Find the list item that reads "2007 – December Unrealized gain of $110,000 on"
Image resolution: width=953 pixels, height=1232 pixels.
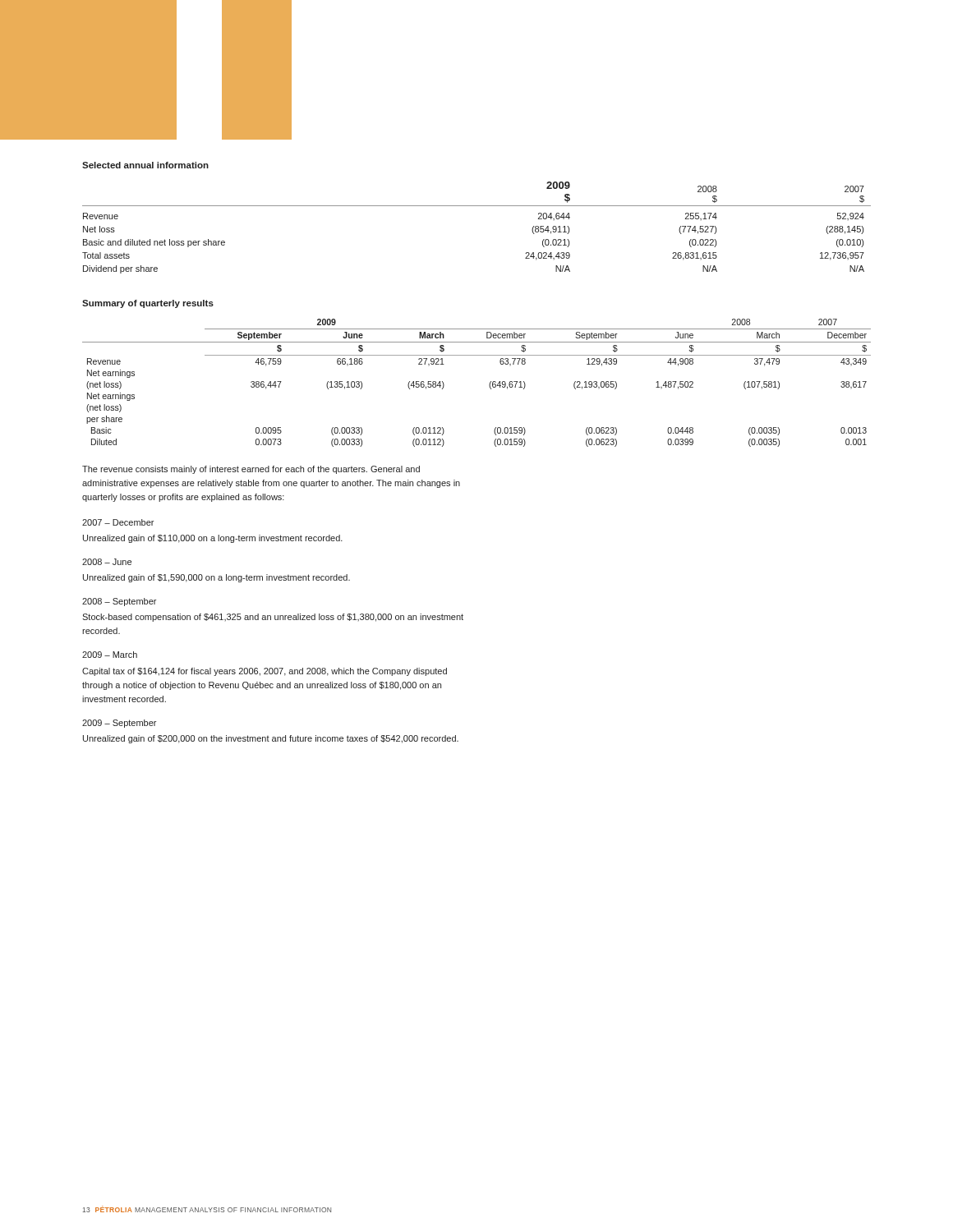279,530
